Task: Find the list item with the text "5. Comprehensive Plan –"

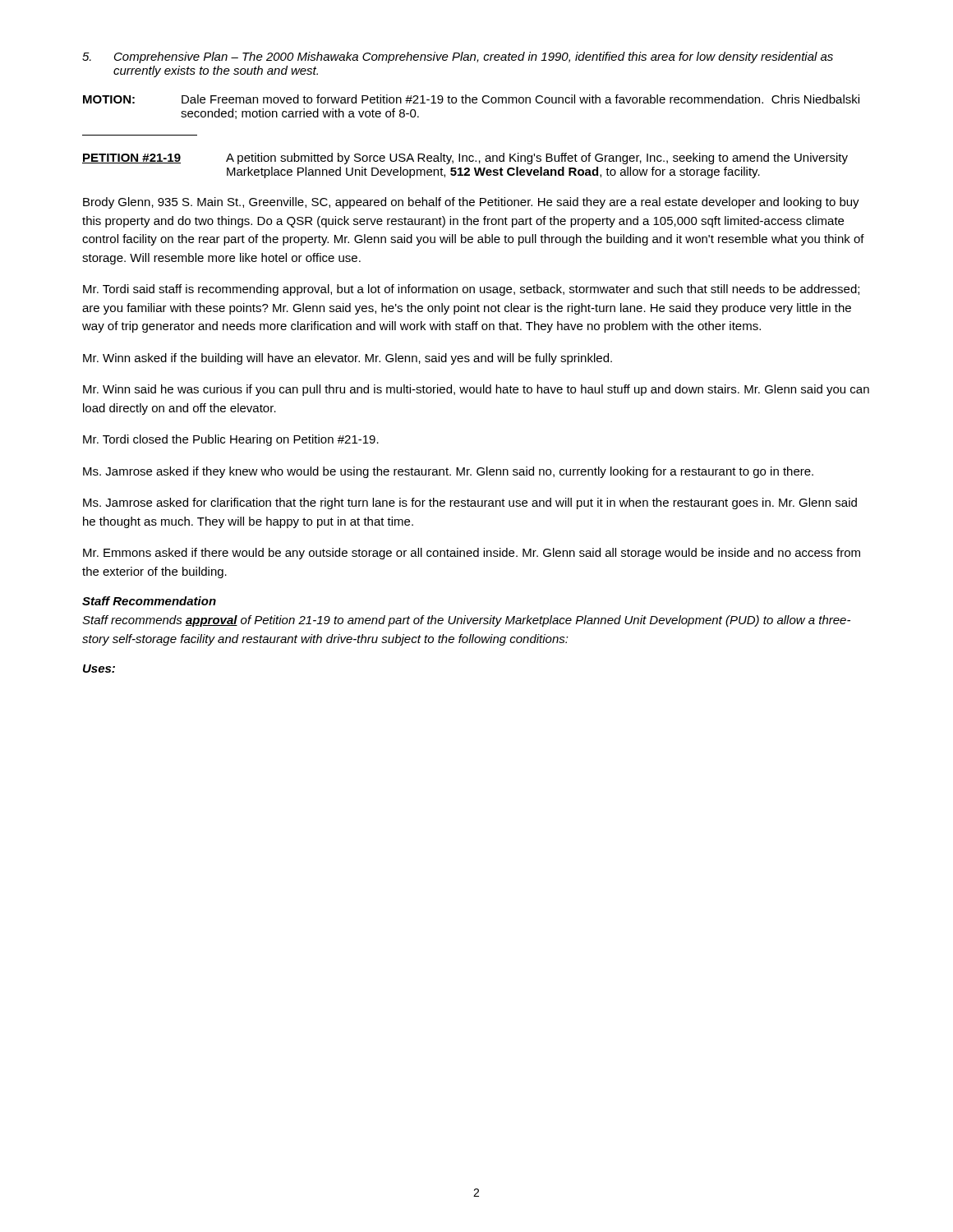Action: tap(476, 63)
